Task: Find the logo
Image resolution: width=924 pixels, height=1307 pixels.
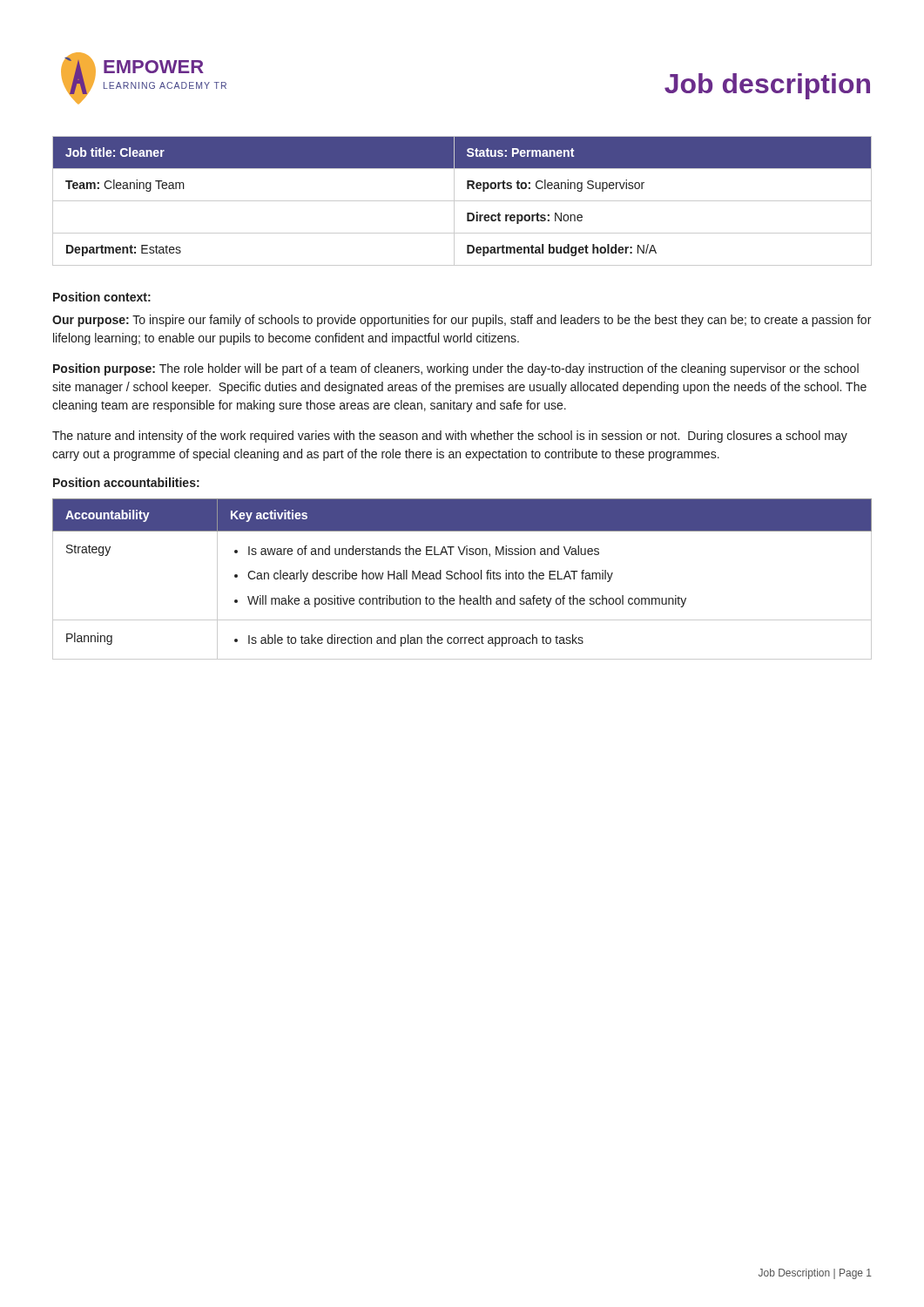Action: pos(139,77)
